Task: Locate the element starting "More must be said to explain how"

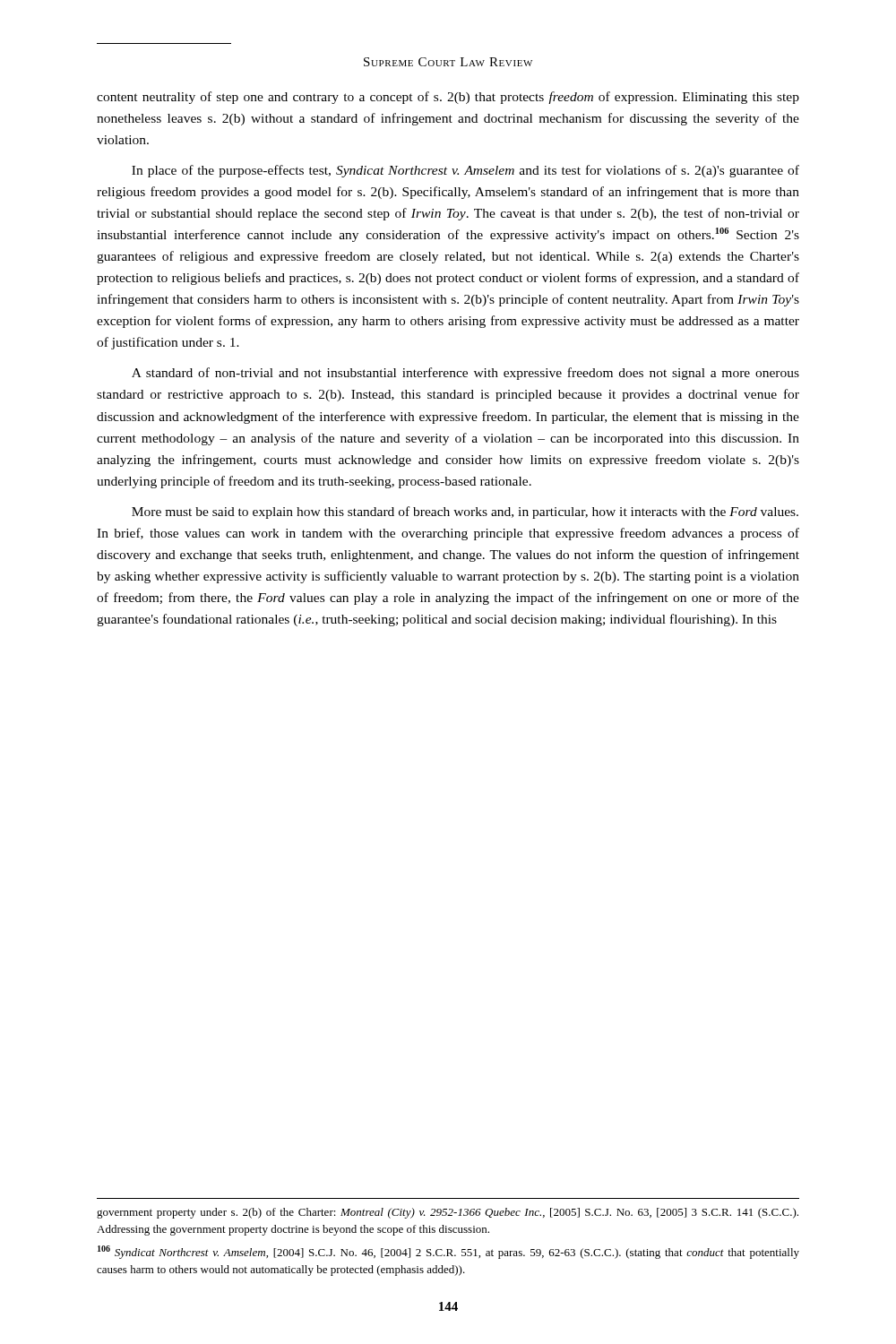Action: point(448,565)
